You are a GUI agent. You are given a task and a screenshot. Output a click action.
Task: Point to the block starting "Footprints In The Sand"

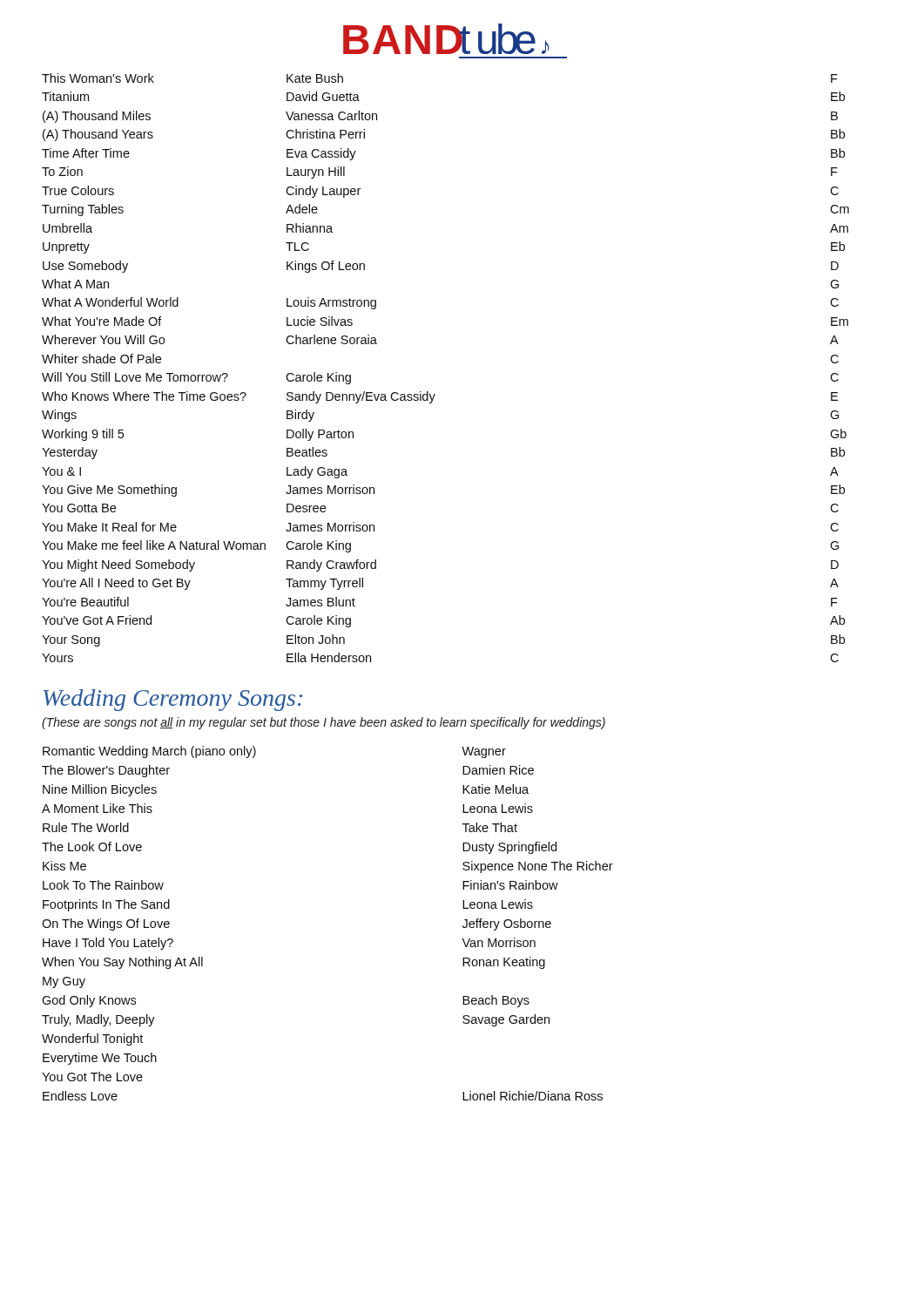(x=106, y=904)
